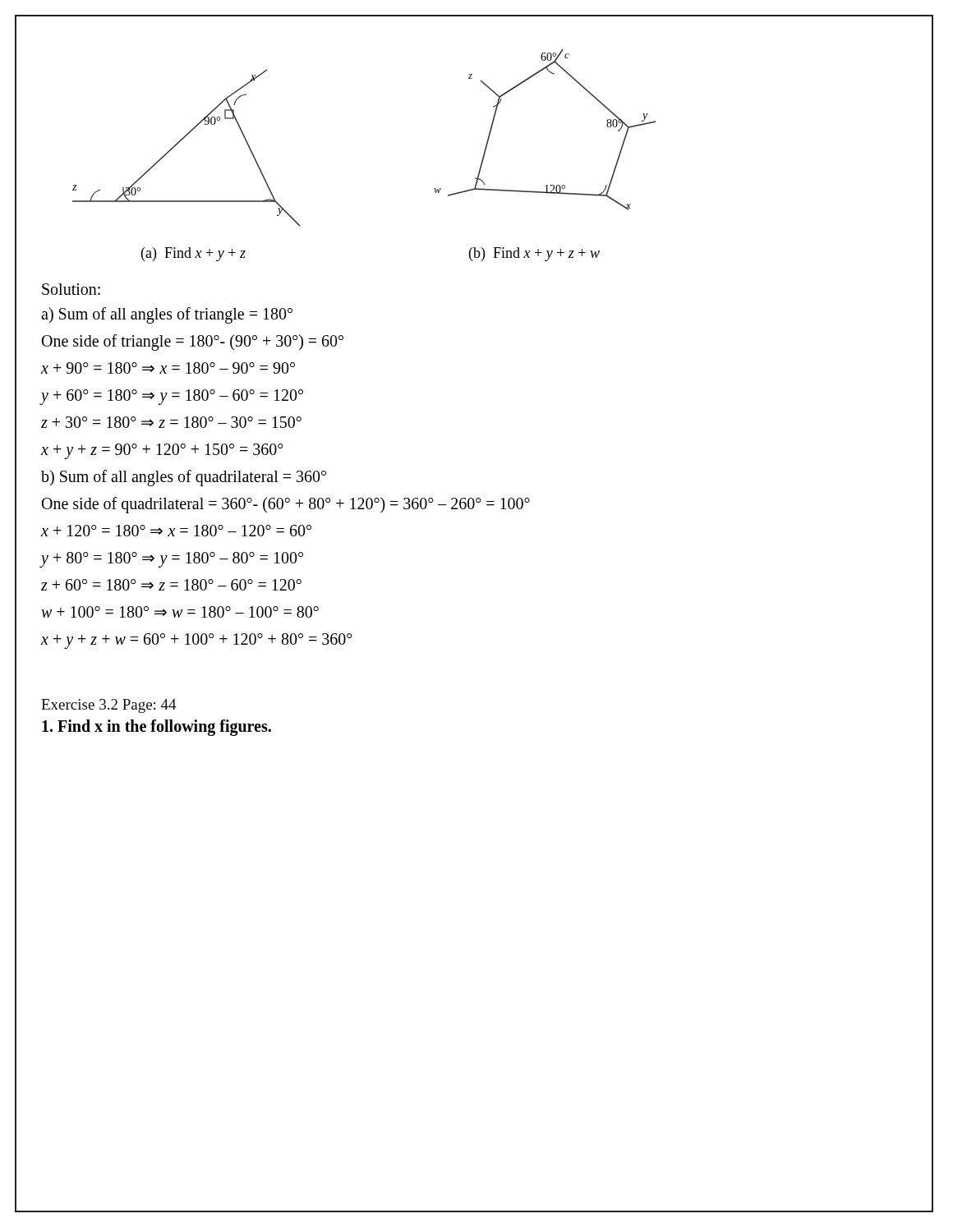
Task: Find the illustration
Action: [x=476, y=156]
